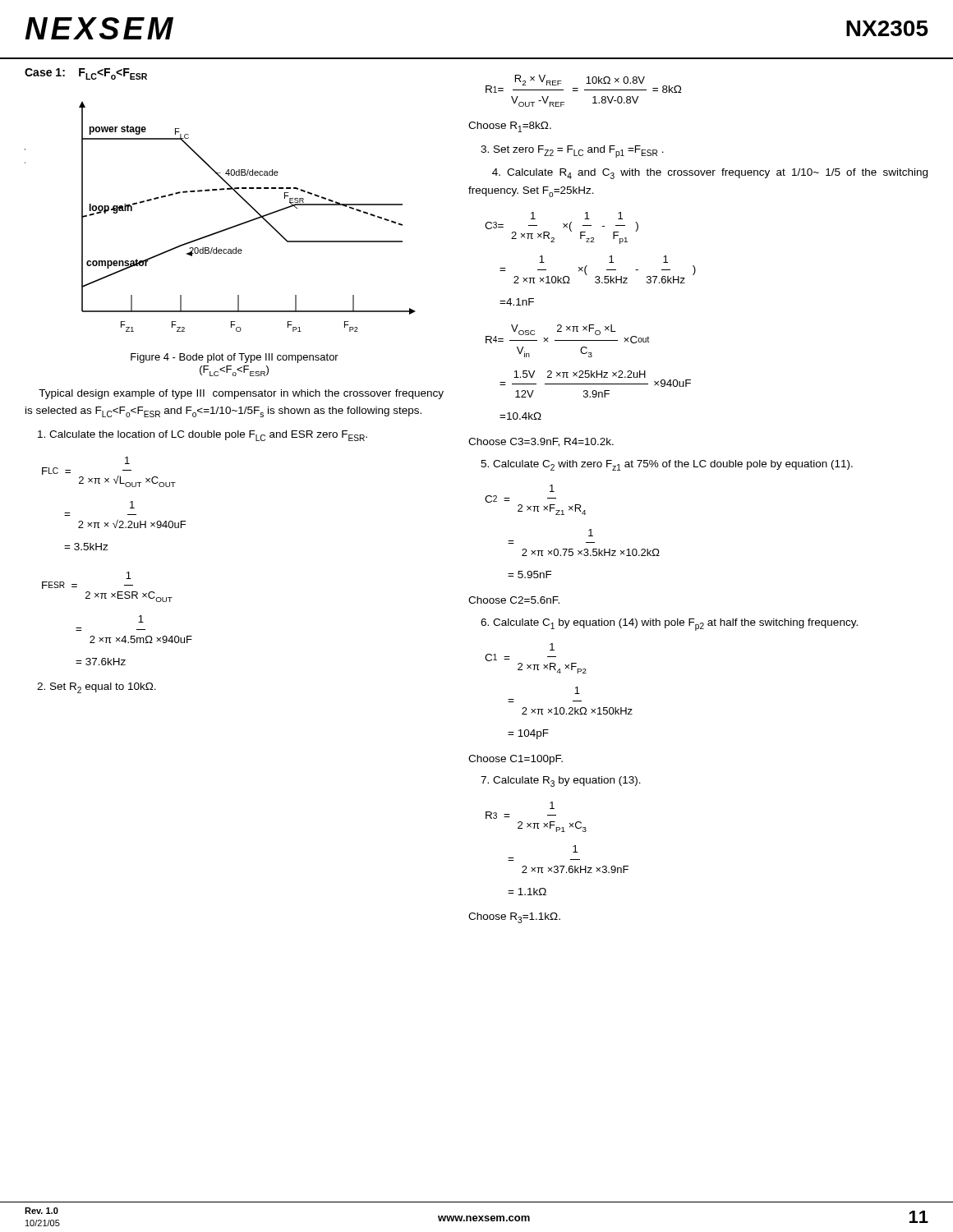Find the caption containing "Figure 4 - Bode"
953x1232 pixels.
[234, 364]
